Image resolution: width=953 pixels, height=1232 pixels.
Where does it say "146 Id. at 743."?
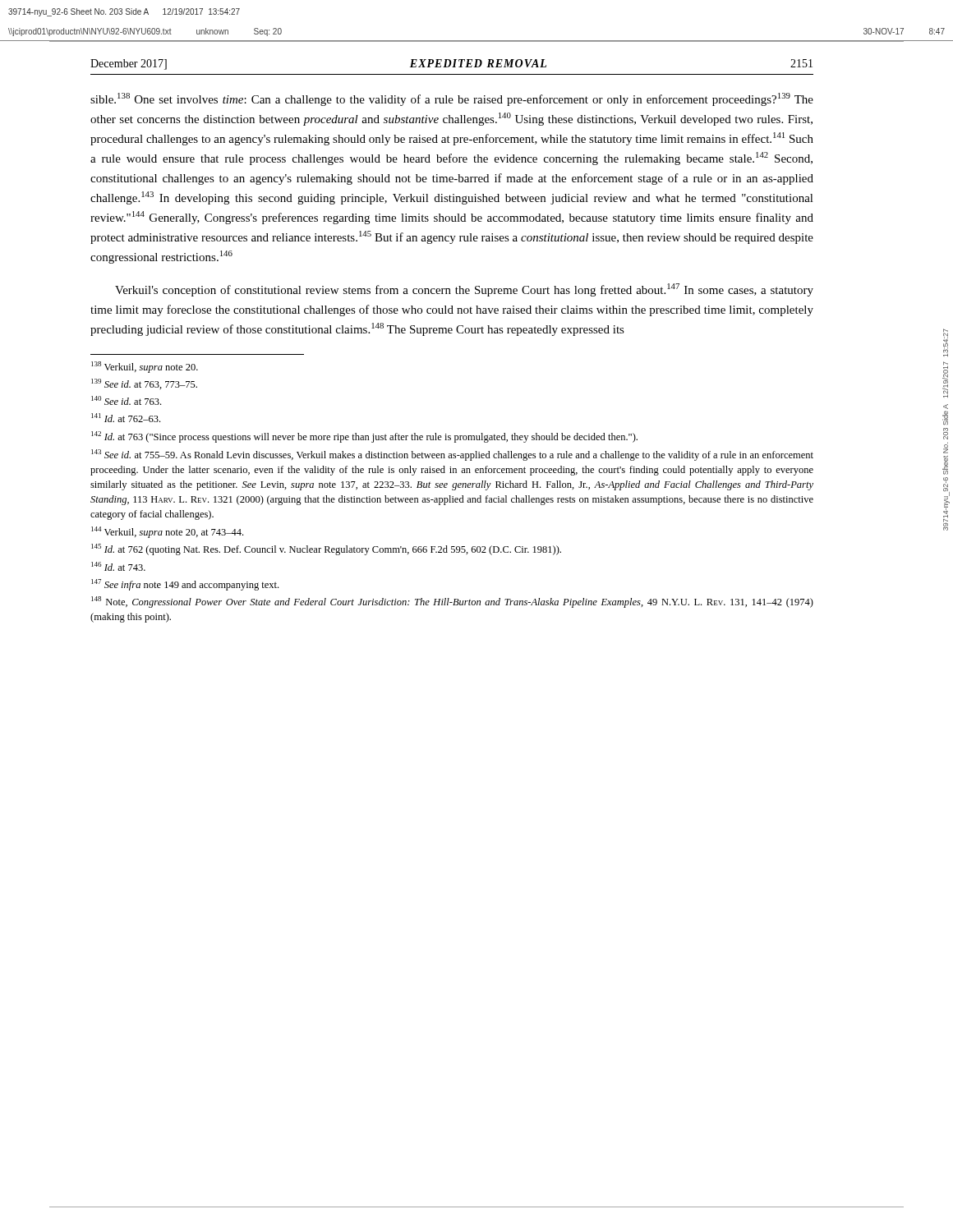[x=118, y=566]
